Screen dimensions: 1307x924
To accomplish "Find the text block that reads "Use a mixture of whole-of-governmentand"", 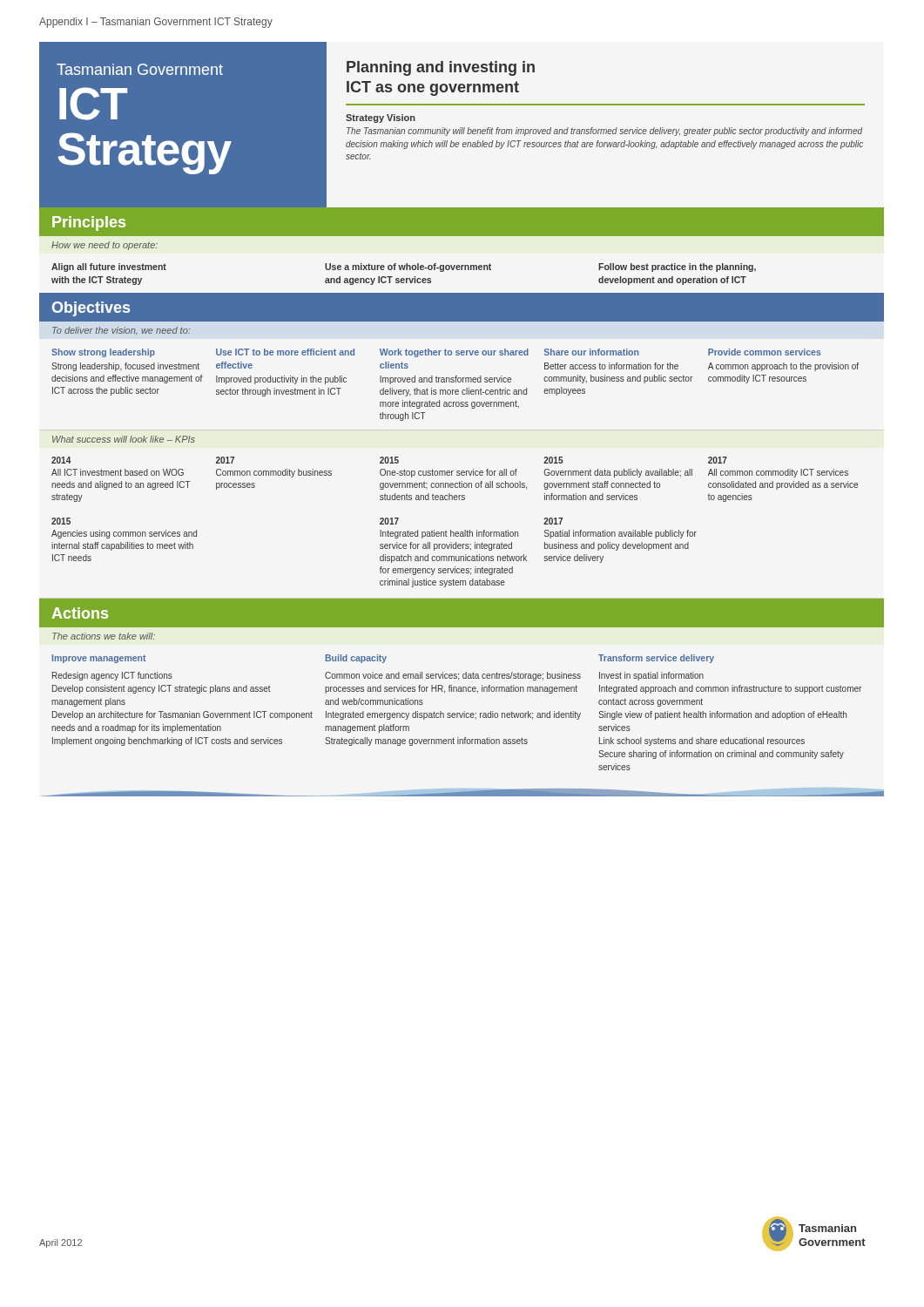I will coord(408,273).
